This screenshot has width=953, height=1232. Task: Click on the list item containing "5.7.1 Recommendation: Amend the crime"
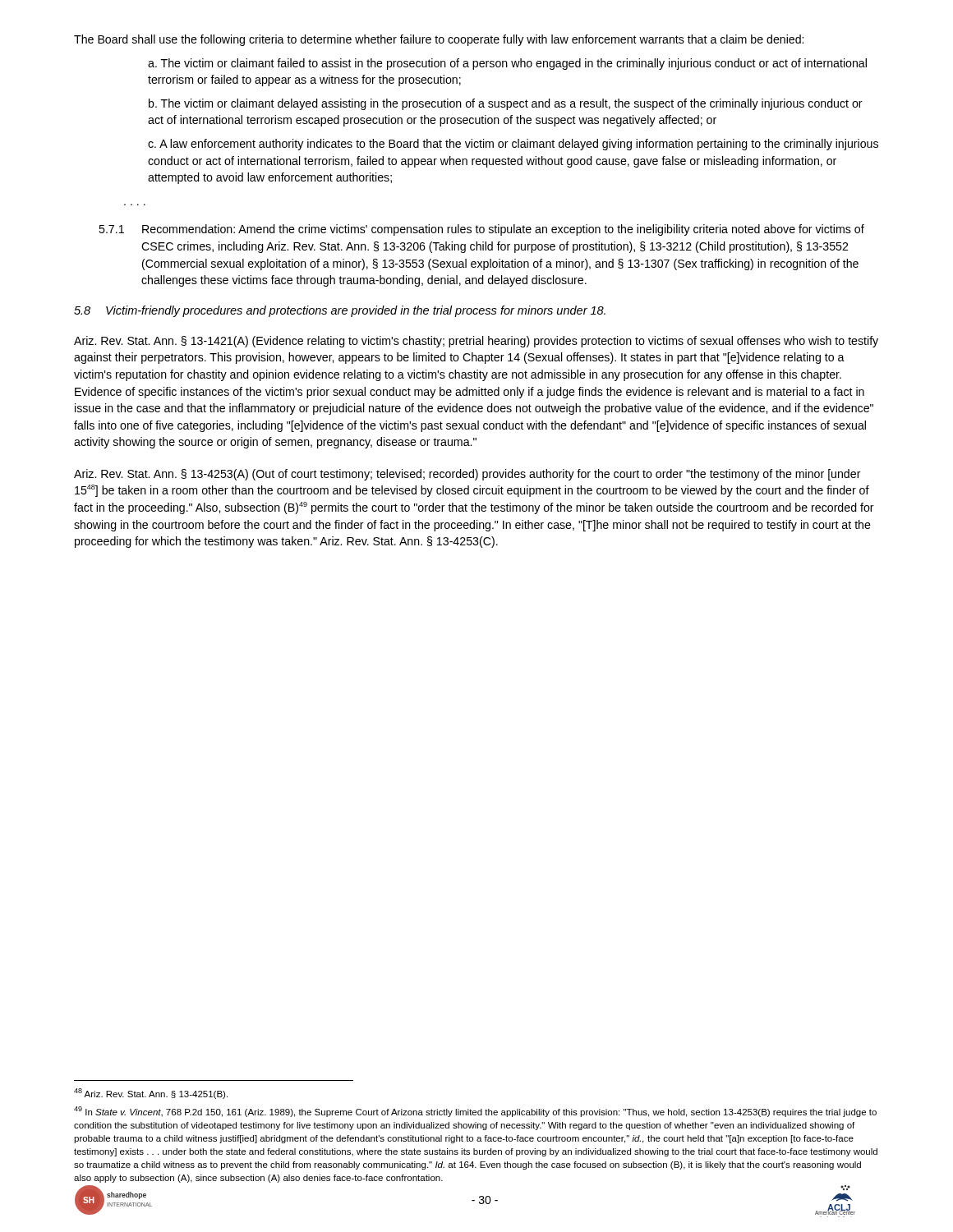pyautogui.click(x=489, y=255)
